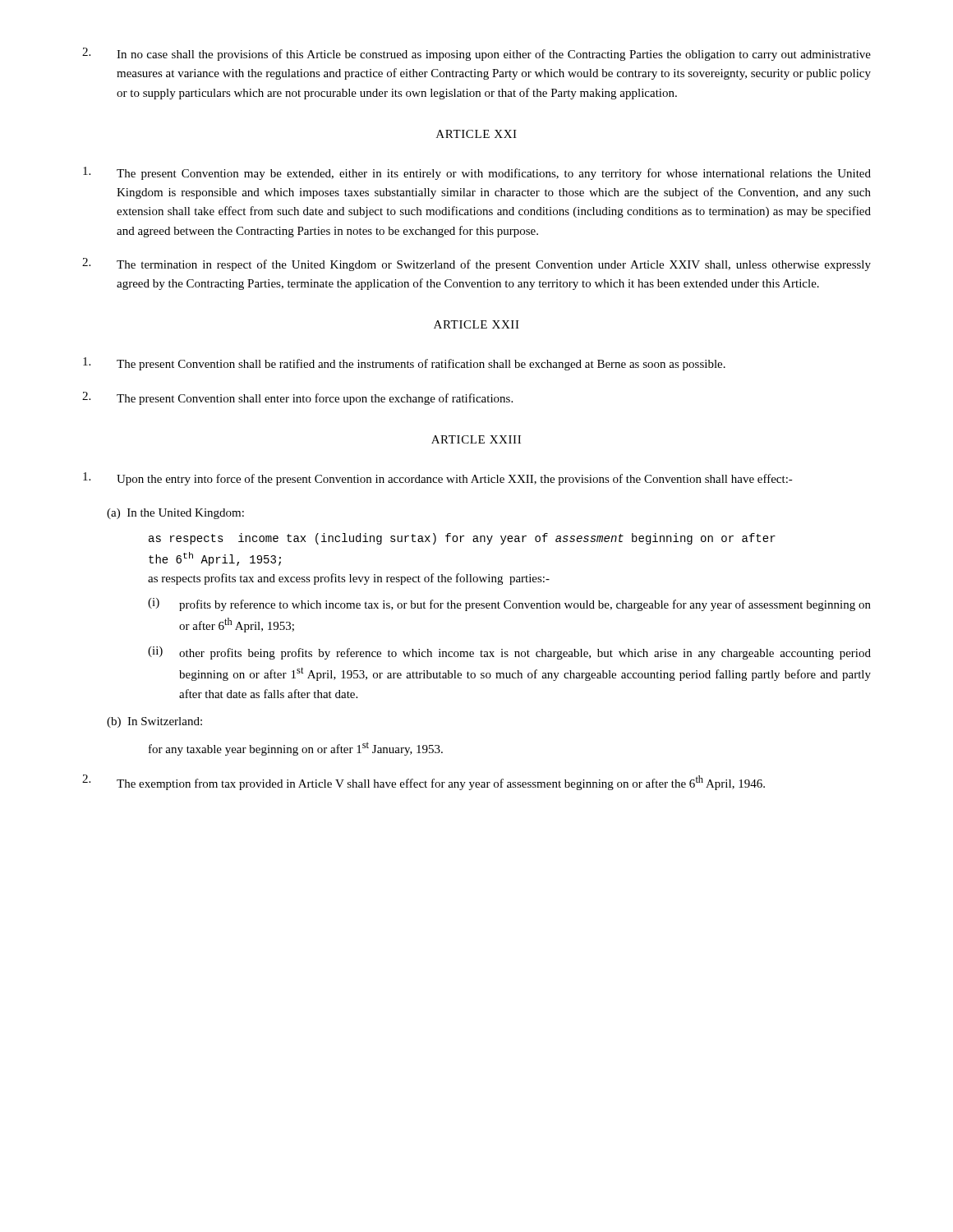Click the passage that begins "as respects income tax (including surtax)"
Image resolution: width=953 pixels, height=1232 pixels.
[462, 539]
